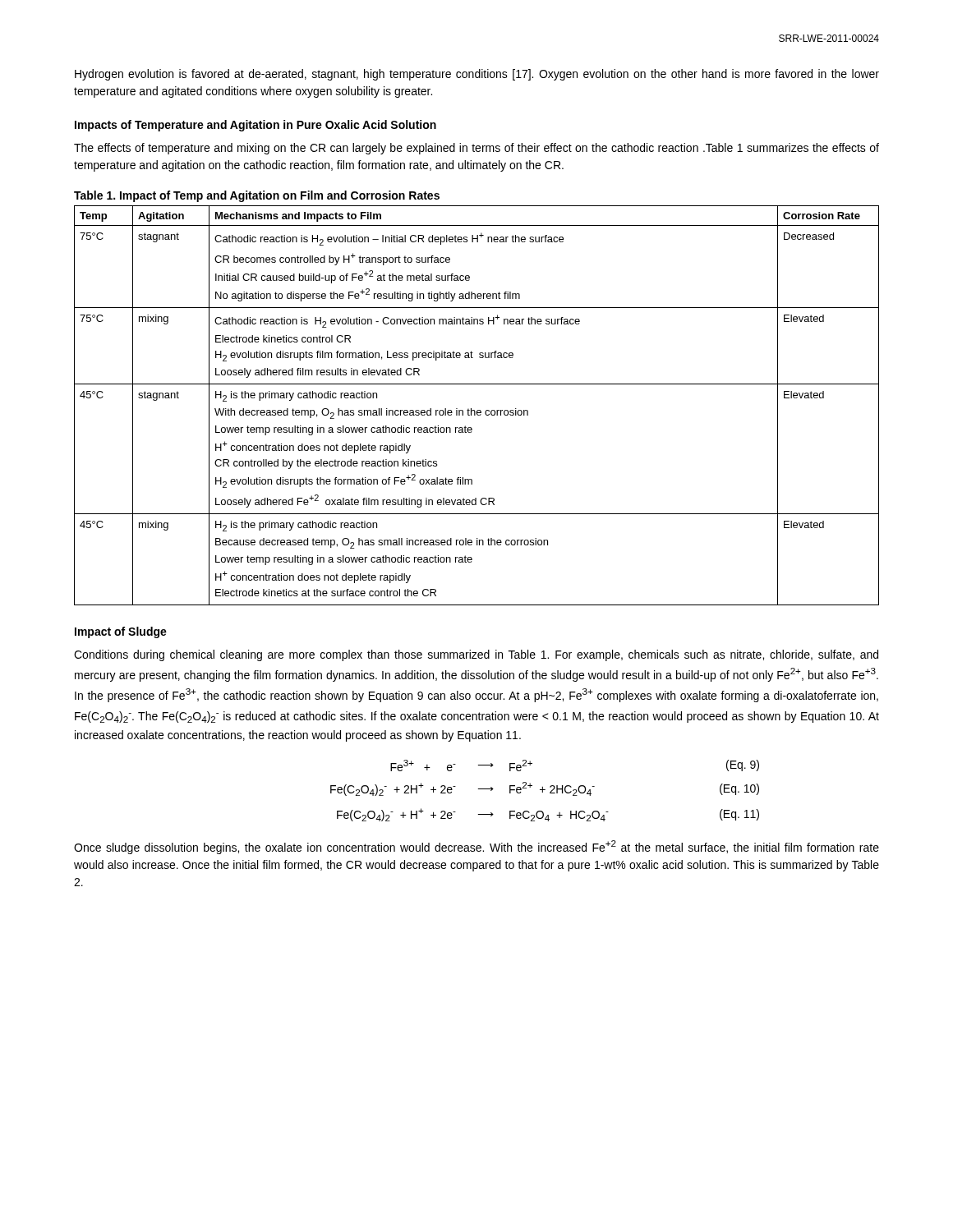Find the block starting "Impact of Sludge"

(120, 632)
